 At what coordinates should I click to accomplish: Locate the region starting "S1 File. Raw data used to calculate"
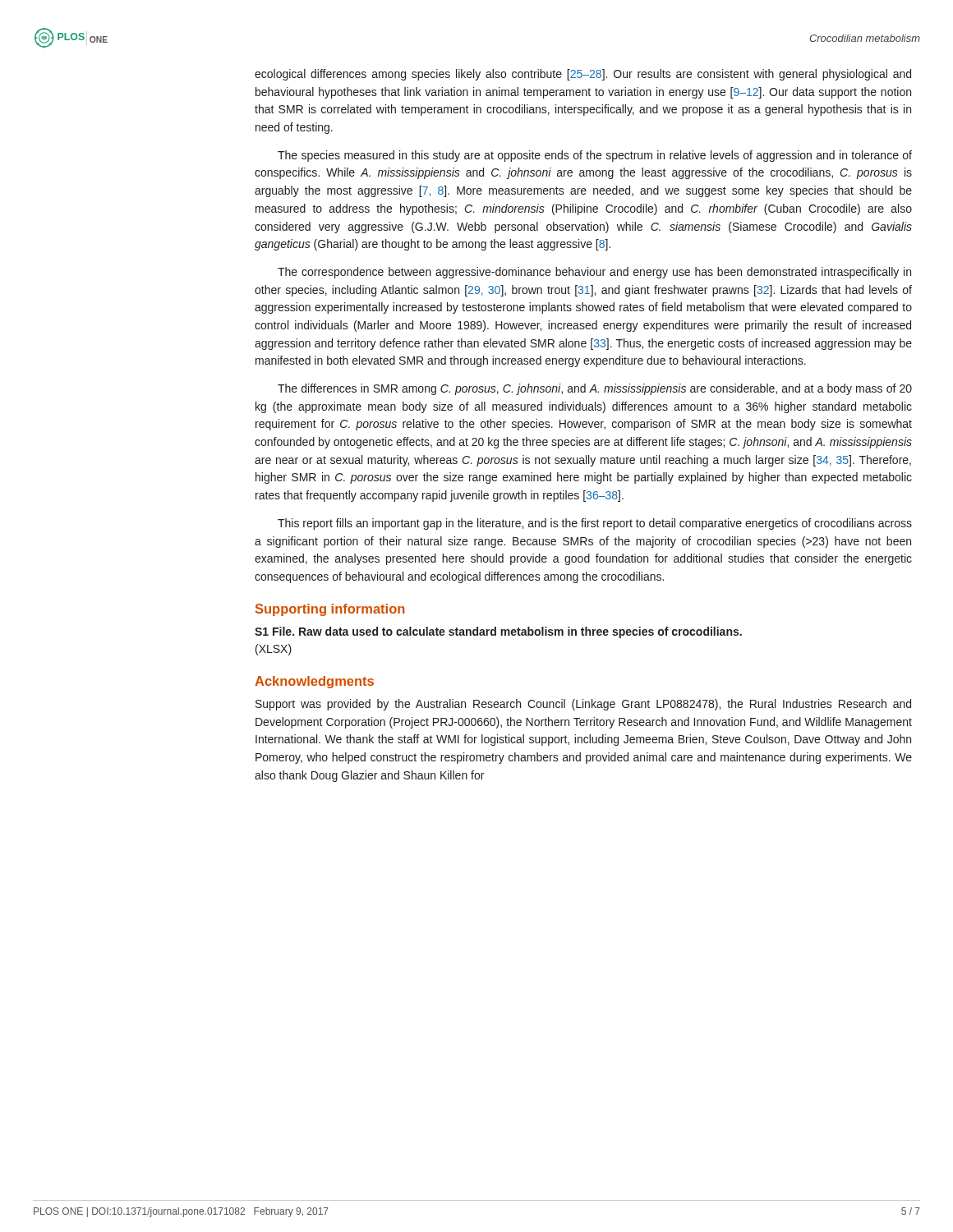(x=499, y=640)
